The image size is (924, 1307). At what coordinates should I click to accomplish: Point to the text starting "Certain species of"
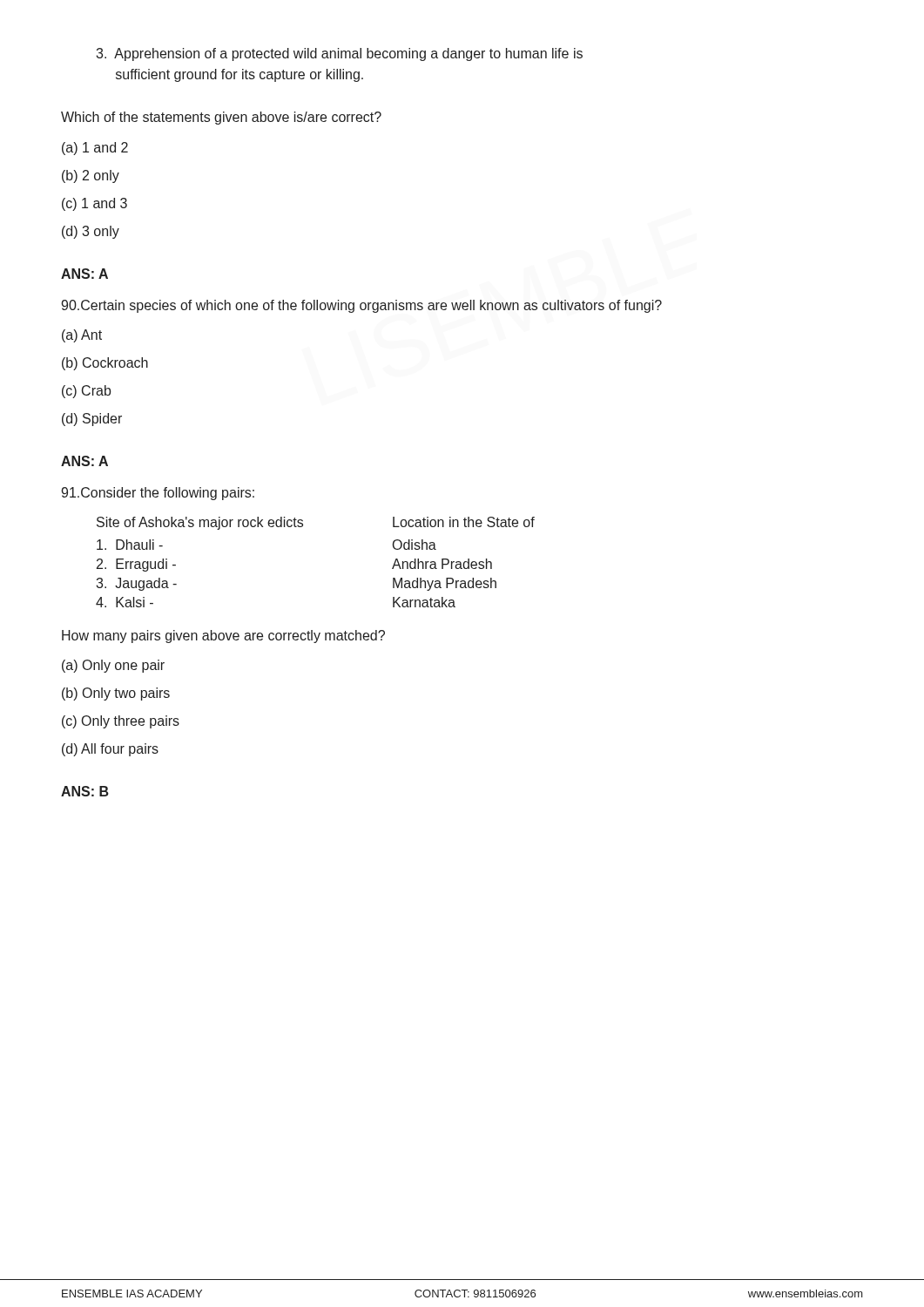361,305
